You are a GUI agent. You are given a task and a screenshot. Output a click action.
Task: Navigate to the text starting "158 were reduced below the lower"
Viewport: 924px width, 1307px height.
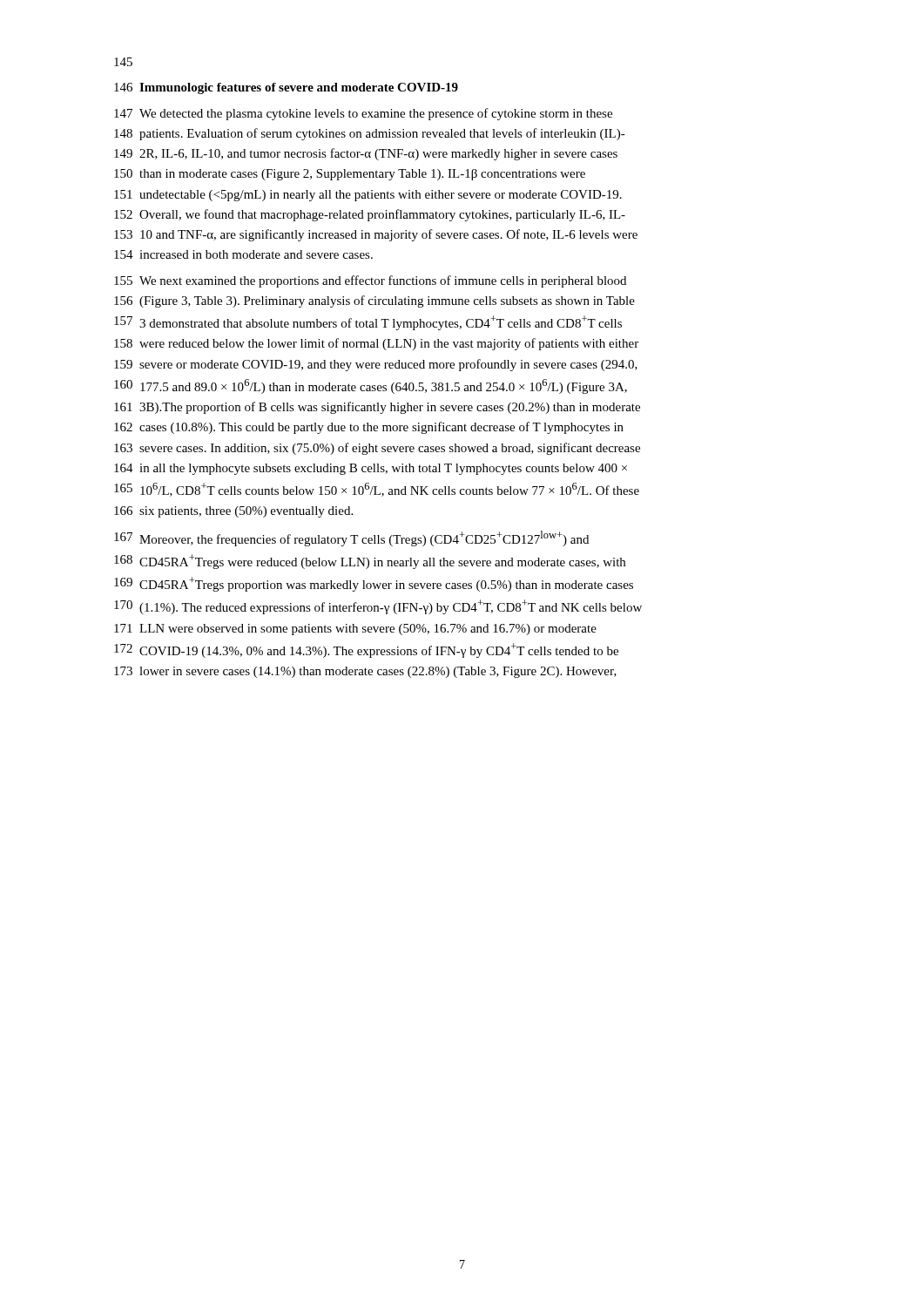[x=462, y=344]
